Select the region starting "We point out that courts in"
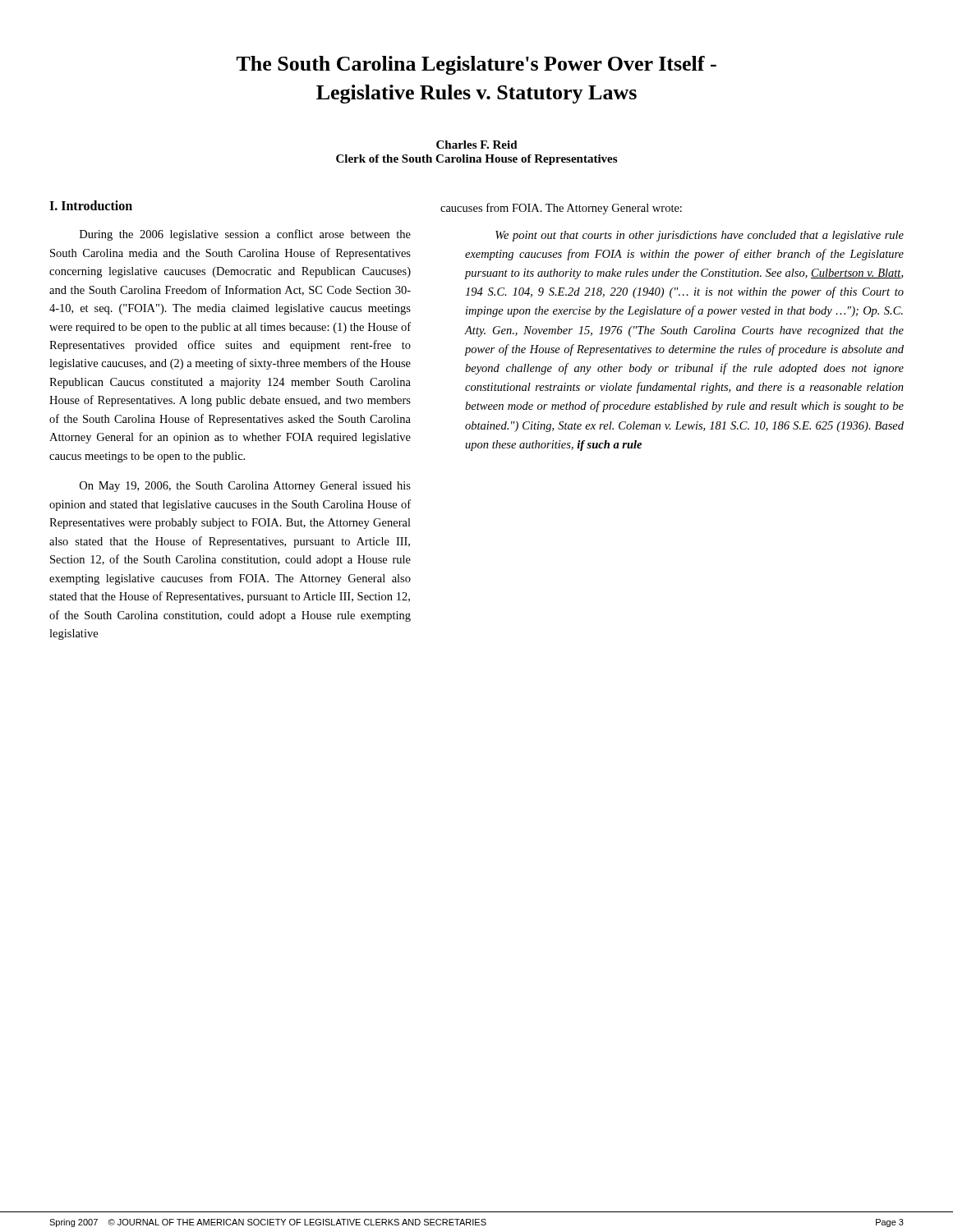The width and height of the screenshot is (953, 1232). coord(684,340)
